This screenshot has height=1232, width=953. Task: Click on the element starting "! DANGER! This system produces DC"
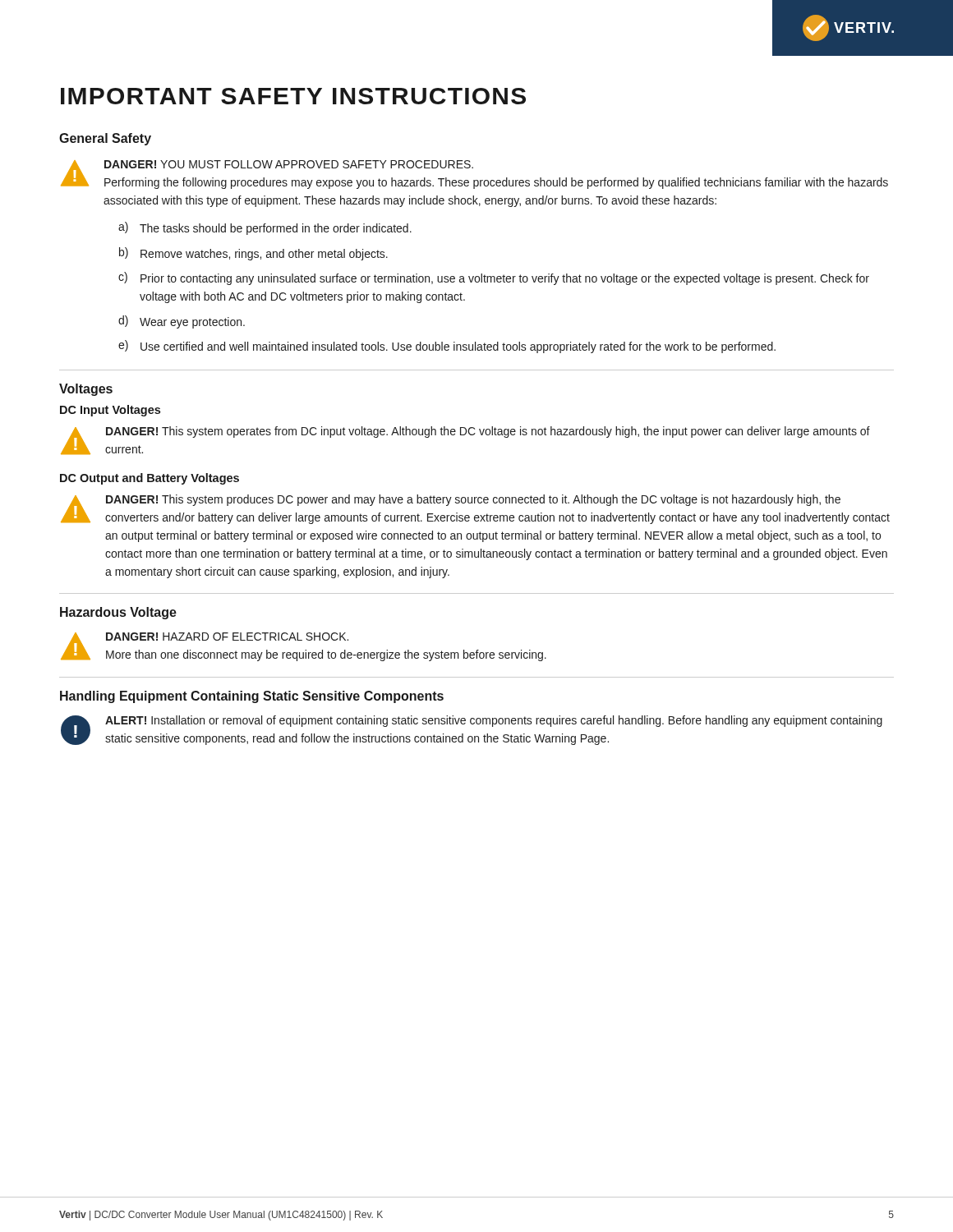[476, 536]
